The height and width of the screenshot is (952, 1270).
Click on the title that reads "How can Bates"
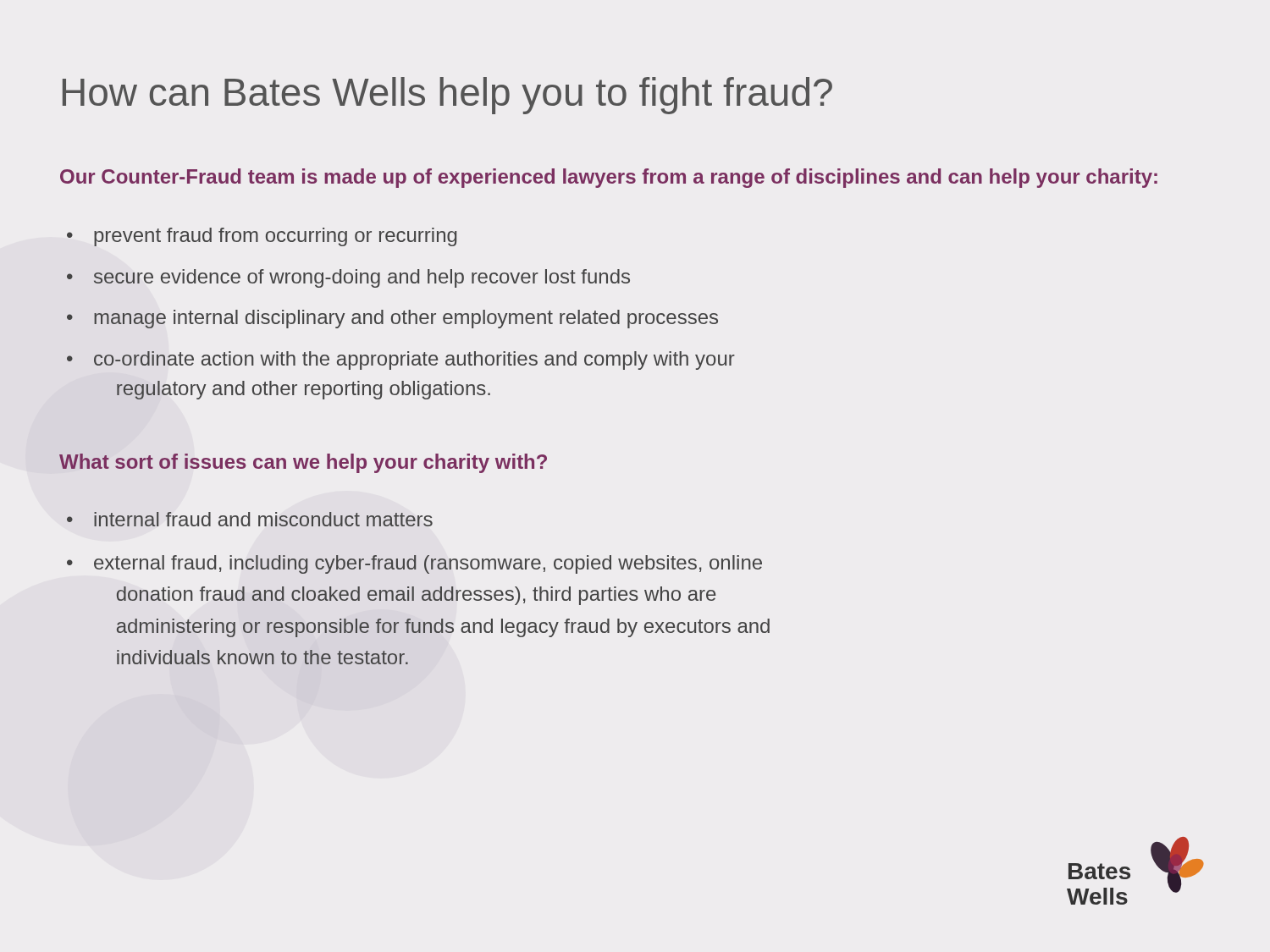point(446,92)
